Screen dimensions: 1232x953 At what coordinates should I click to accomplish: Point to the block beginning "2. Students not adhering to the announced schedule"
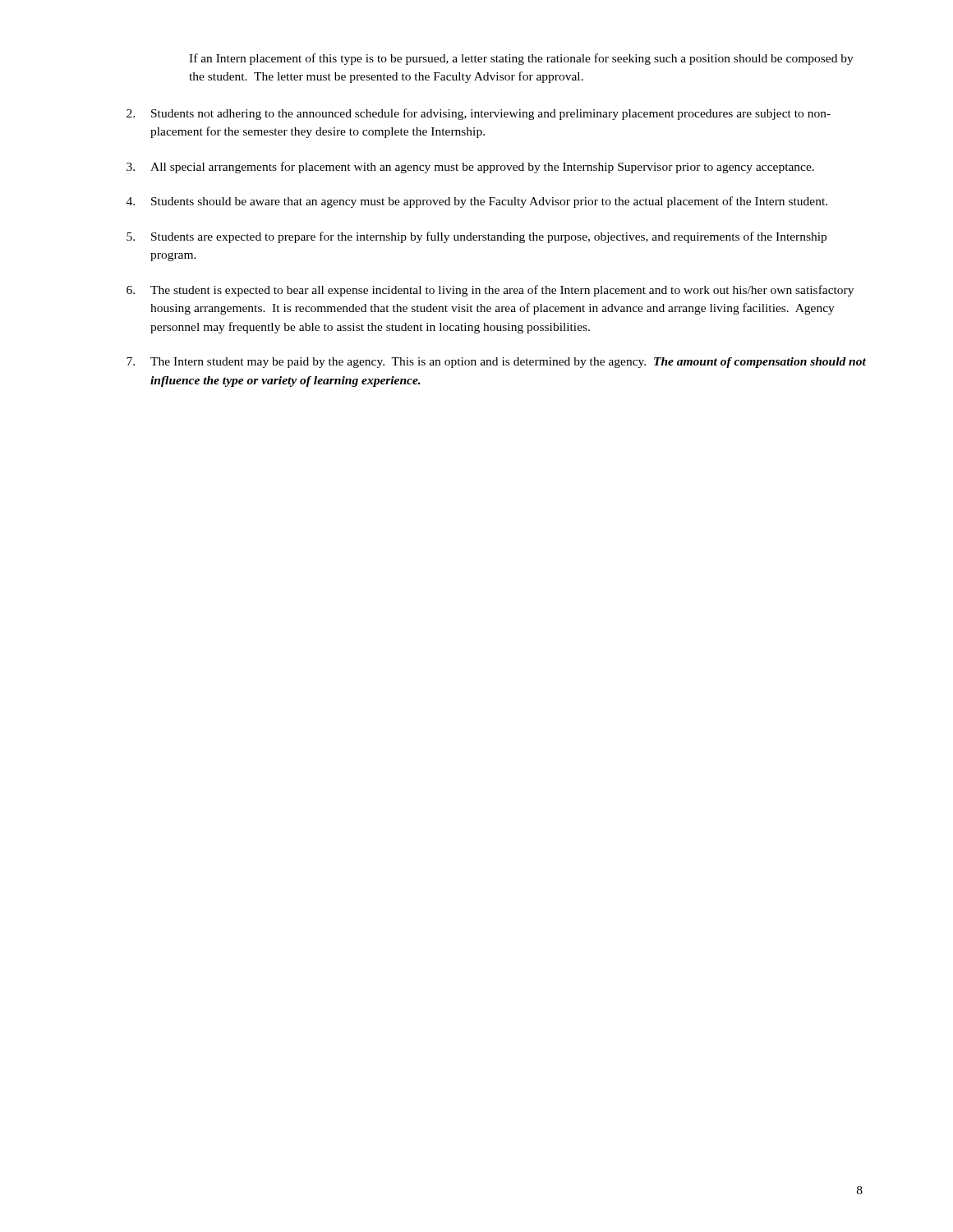pos(481,123)
